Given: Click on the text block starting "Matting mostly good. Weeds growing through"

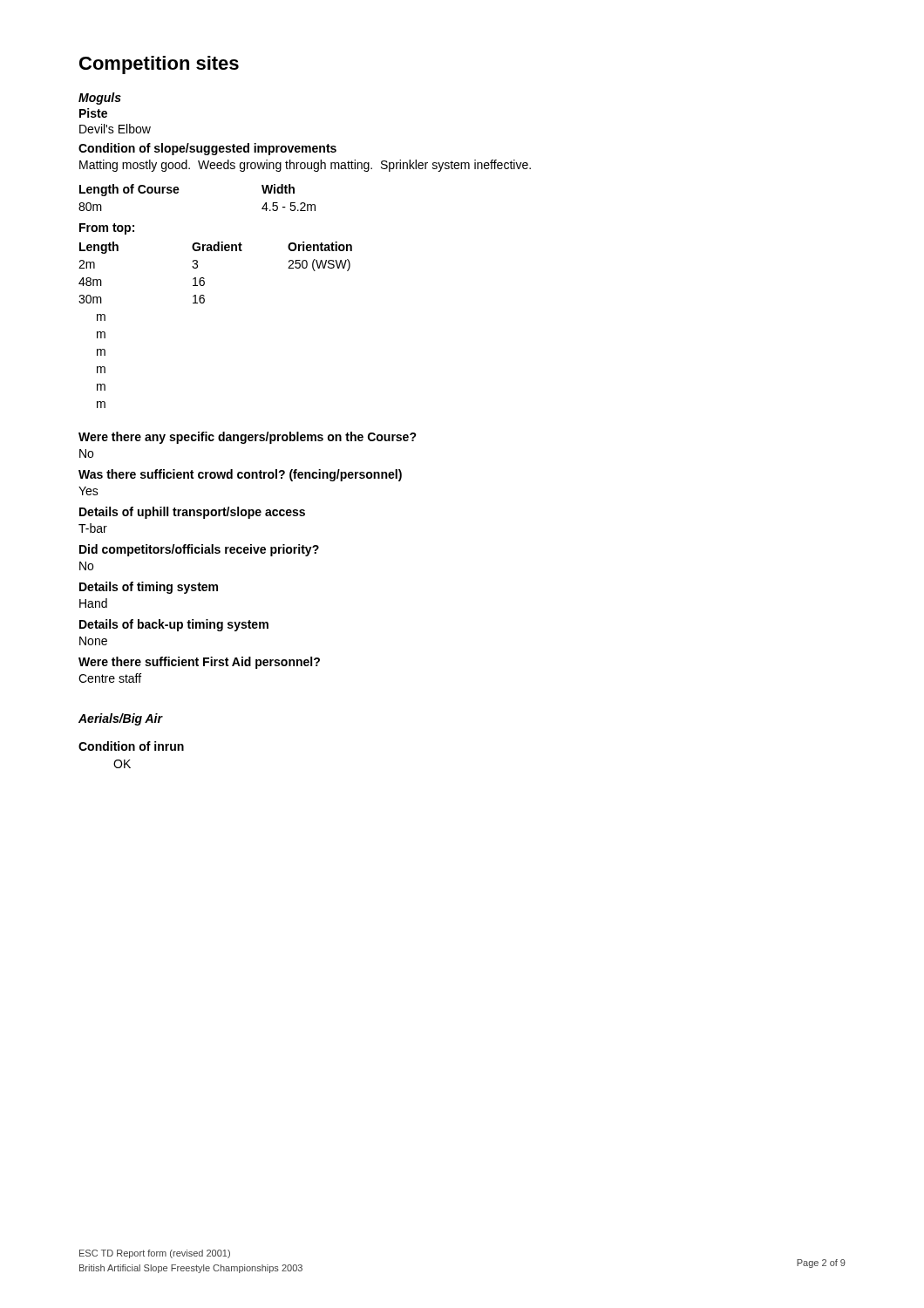Looking at the screenshot, I should pyautogui.click(x=305, y=165).
